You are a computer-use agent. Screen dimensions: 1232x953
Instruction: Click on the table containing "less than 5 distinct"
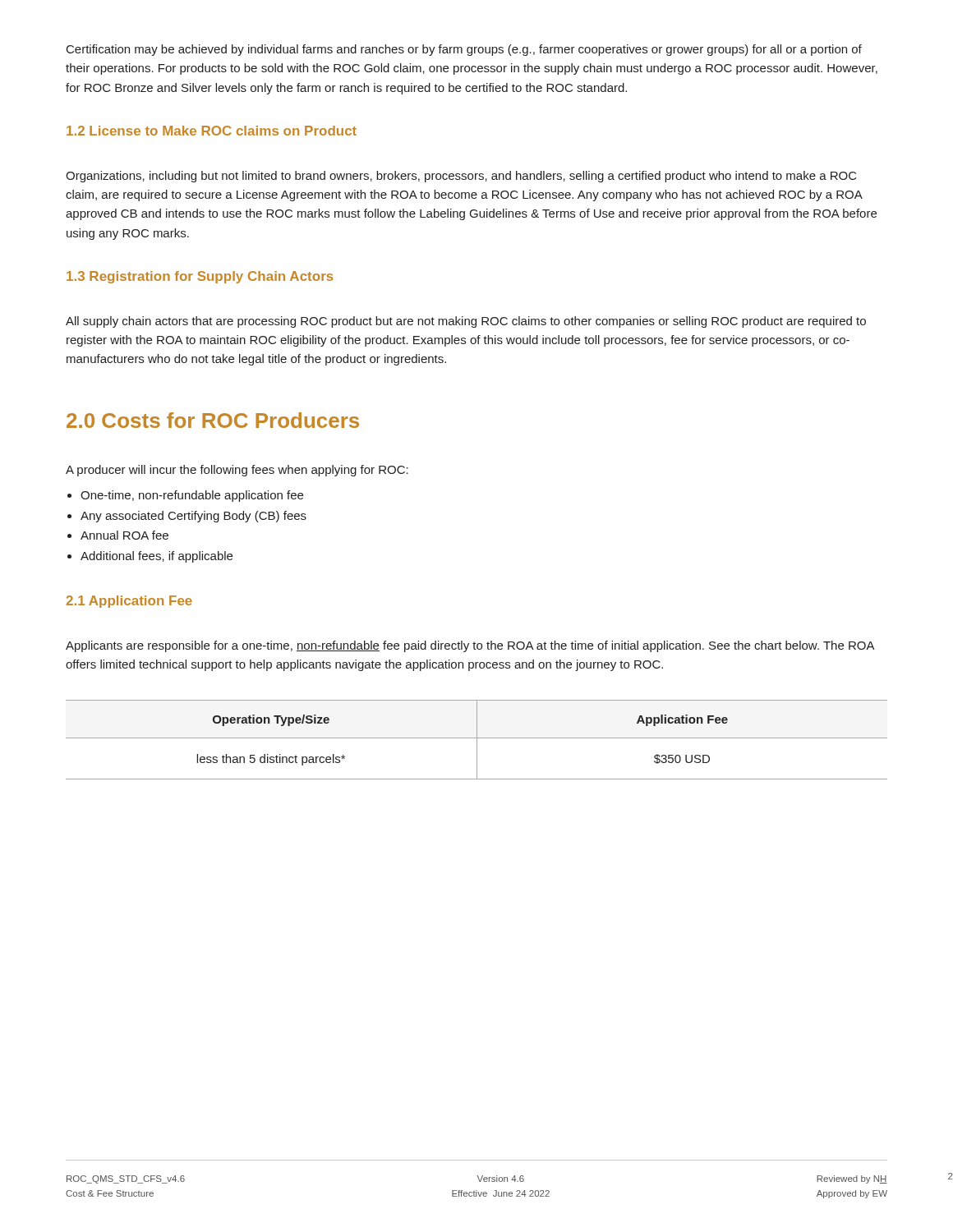476,740
